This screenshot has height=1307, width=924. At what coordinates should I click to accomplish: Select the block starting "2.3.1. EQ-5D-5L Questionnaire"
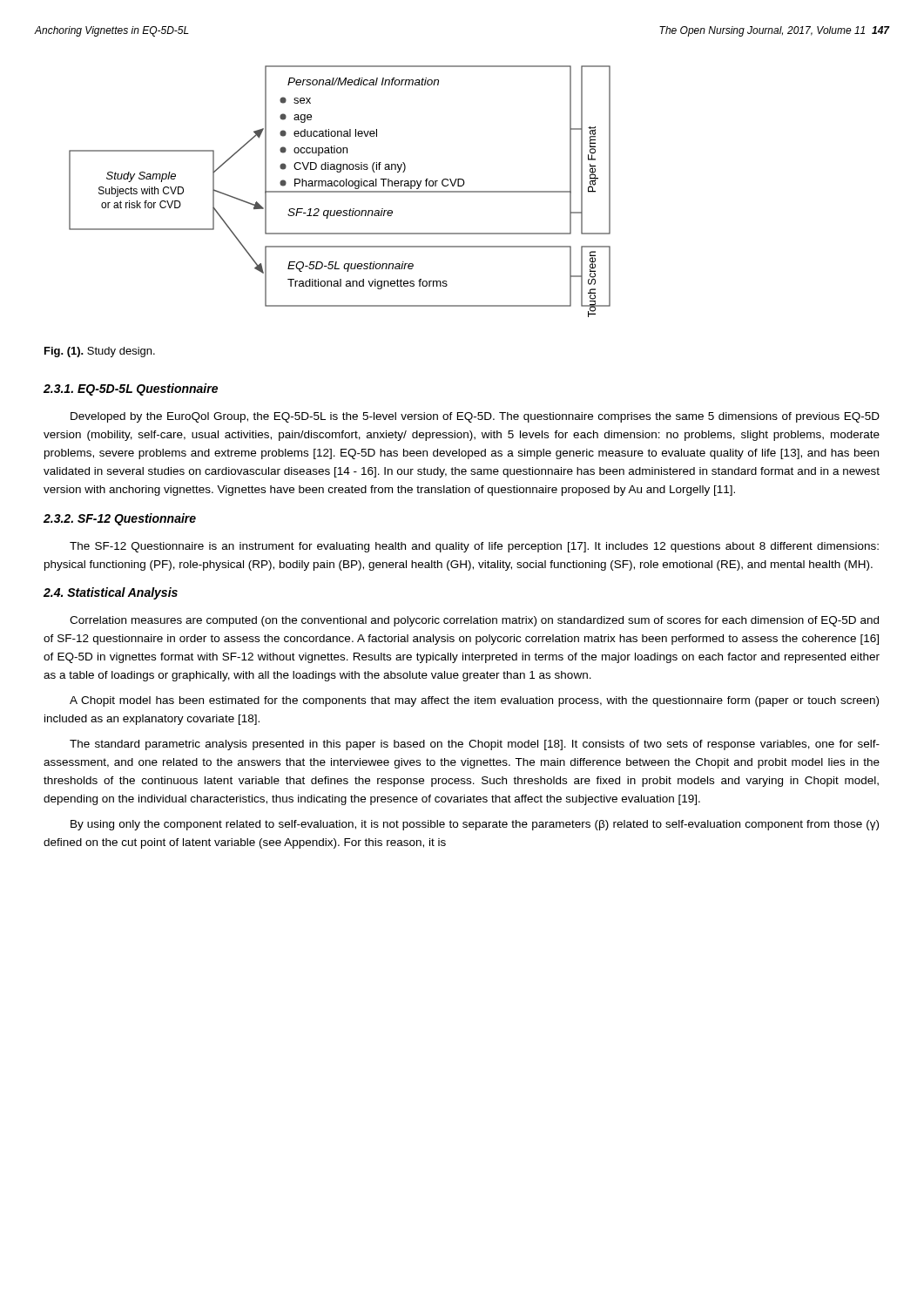tap(131, 389)
